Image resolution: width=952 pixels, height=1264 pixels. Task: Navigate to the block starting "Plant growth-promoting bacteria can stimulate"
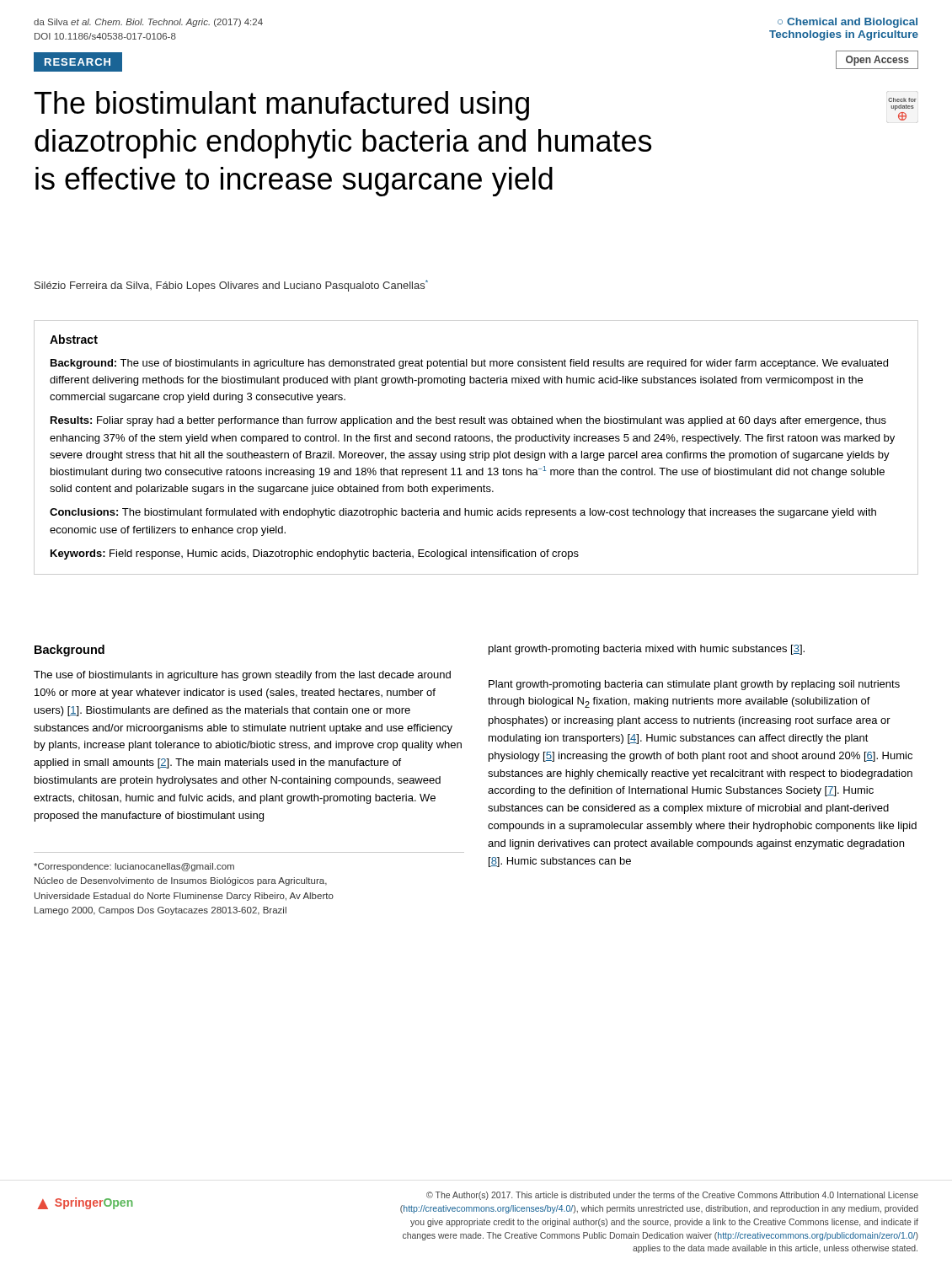coord(702,772)
